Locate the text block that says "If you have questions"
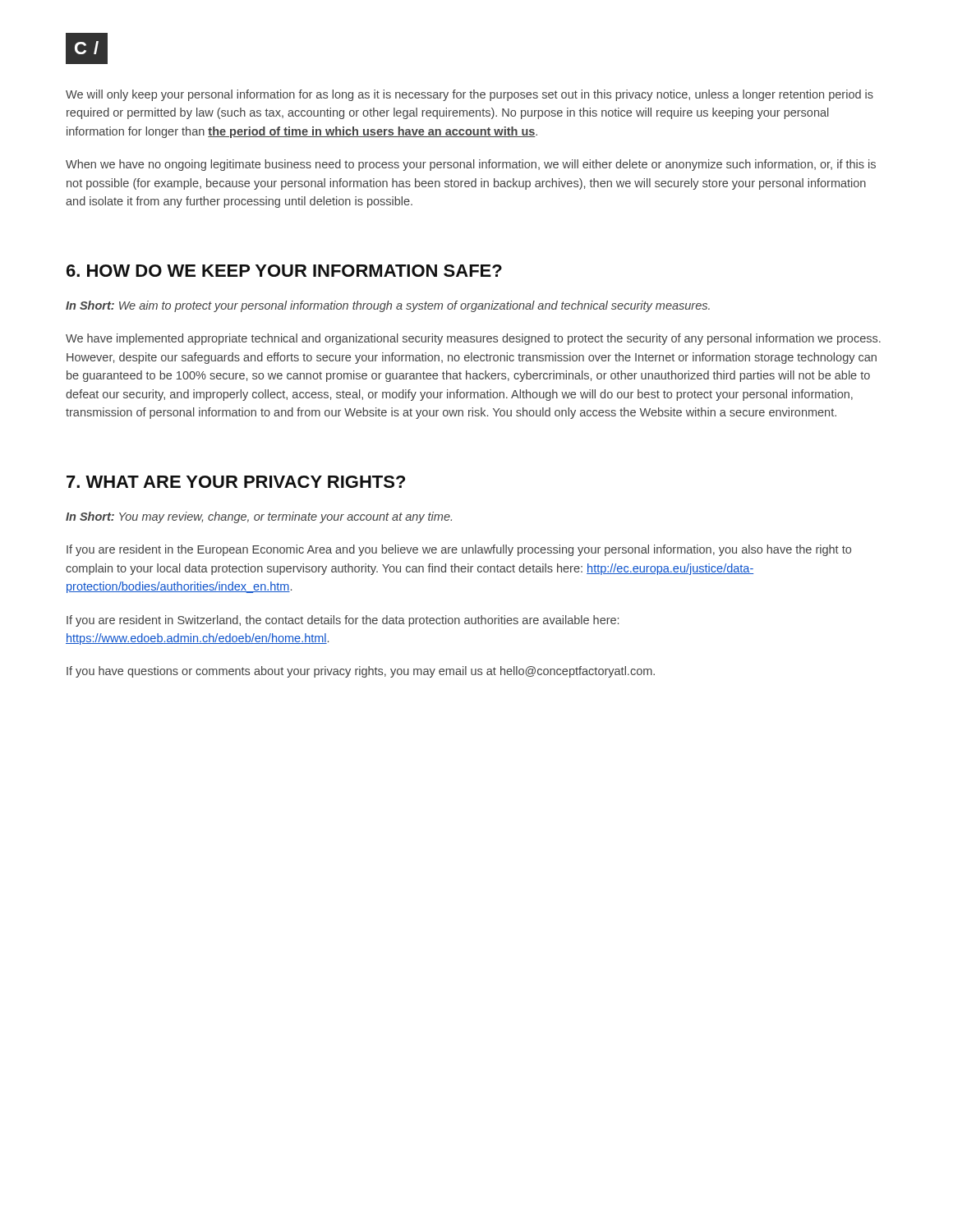This screenshot has width=953, height=1232. (x=361, y=671)
